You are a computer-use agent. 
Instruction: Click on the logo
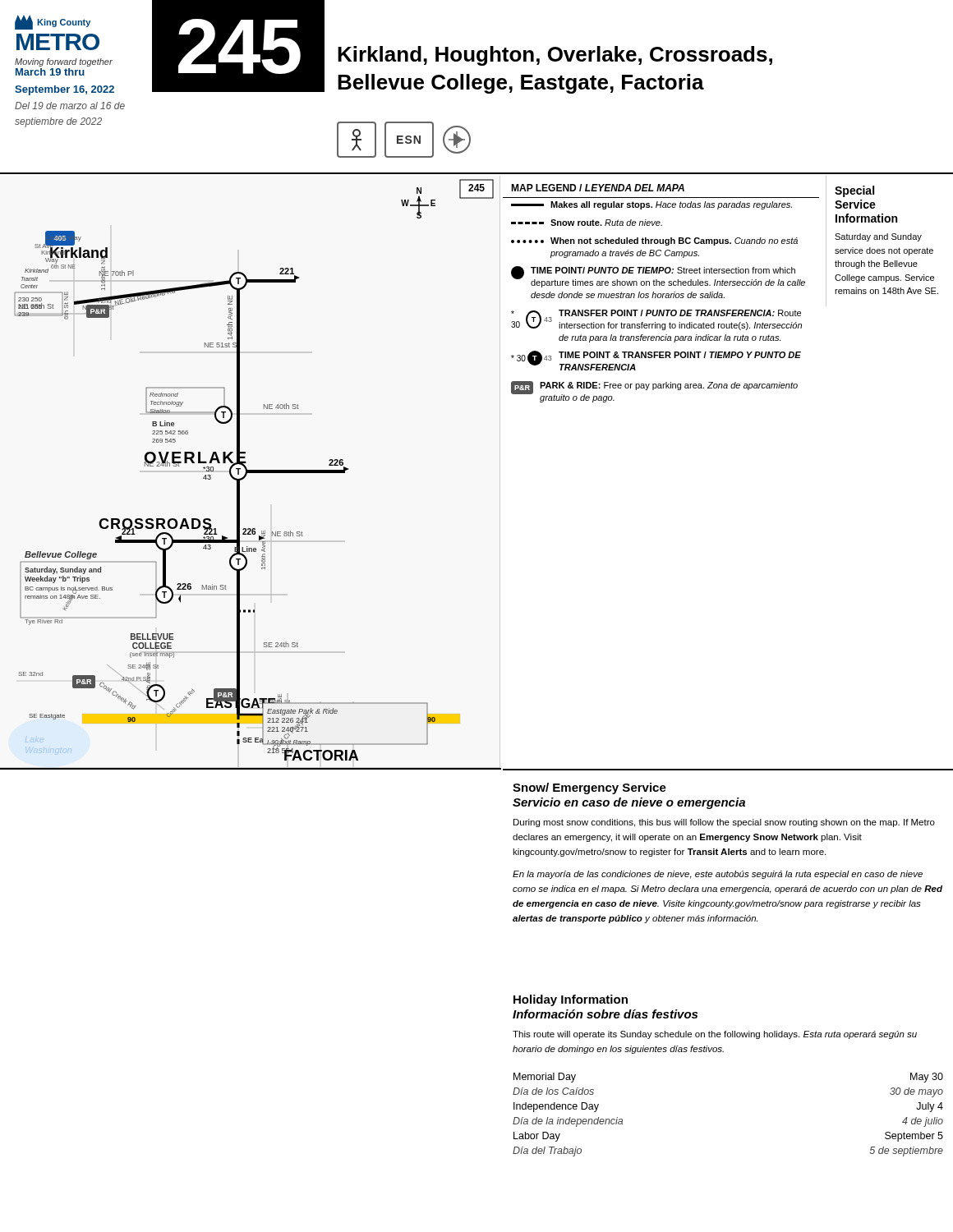pos(78,41)
